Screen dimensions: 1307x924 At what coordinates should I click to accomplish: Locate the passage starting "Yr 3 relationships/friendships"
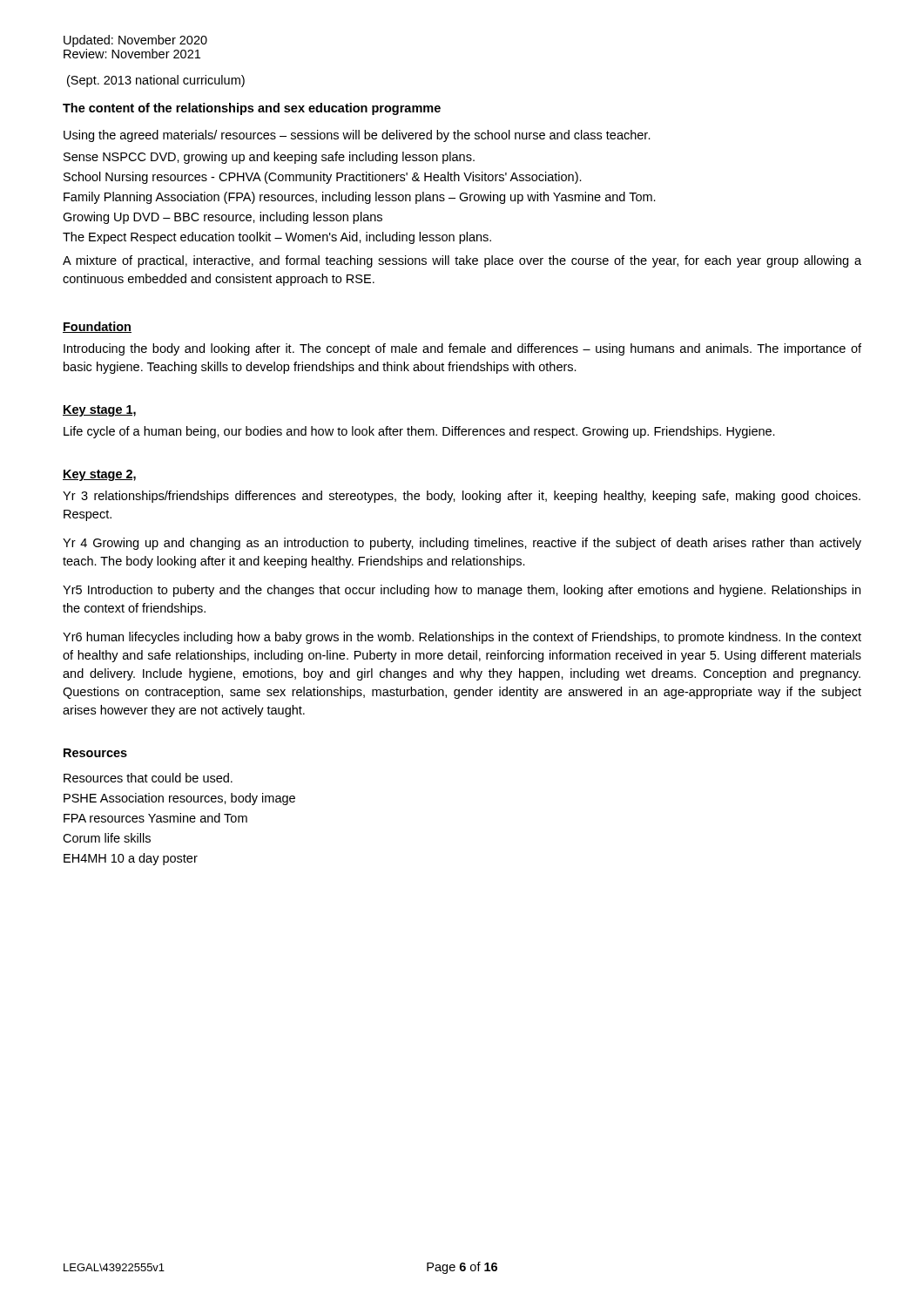click(462, 506)
